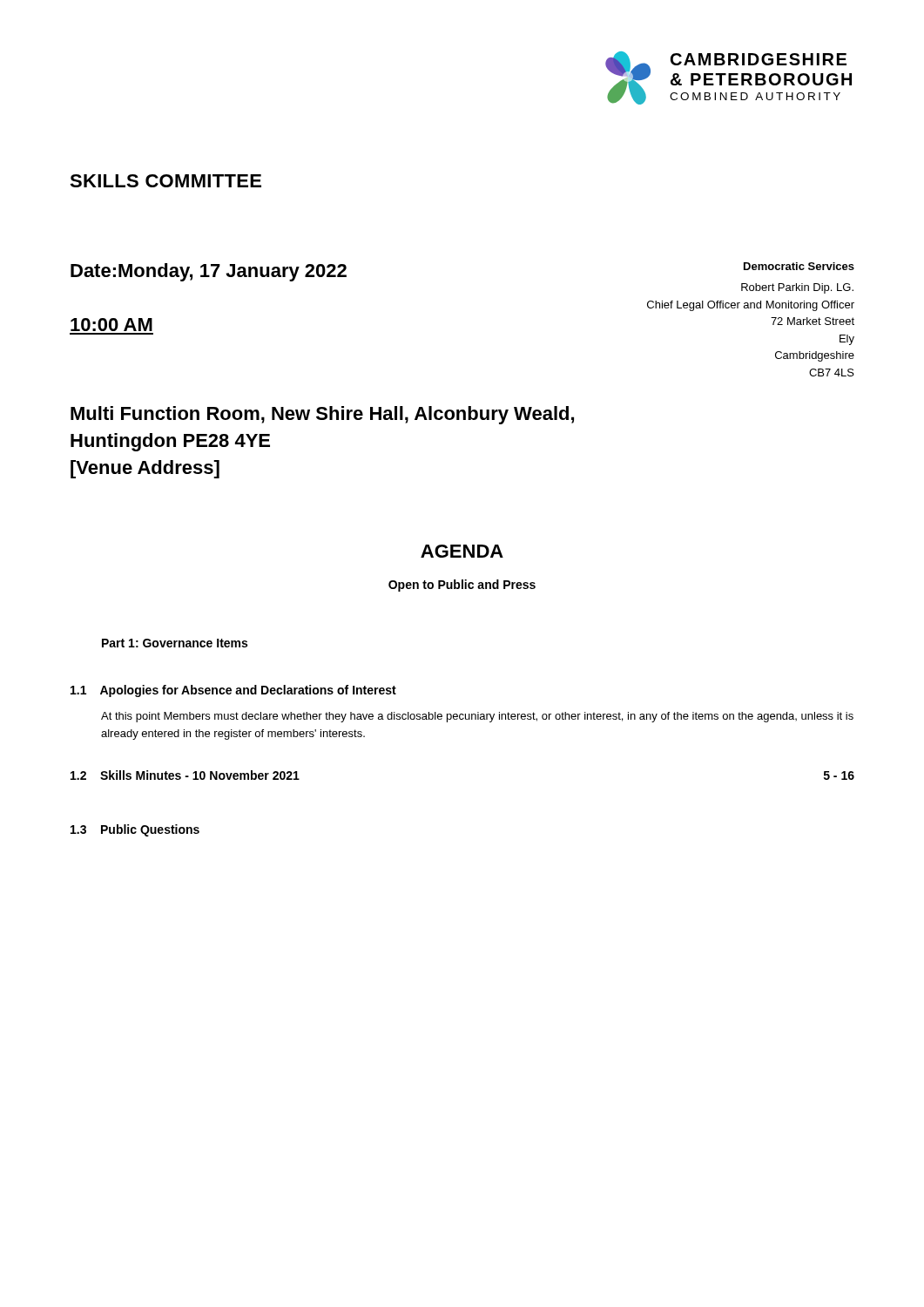Viewport: 924px width, 1307px height.
Task: Find "Date:Monday, 17 January 2022" on this page
Action: (x=208, y=271)
